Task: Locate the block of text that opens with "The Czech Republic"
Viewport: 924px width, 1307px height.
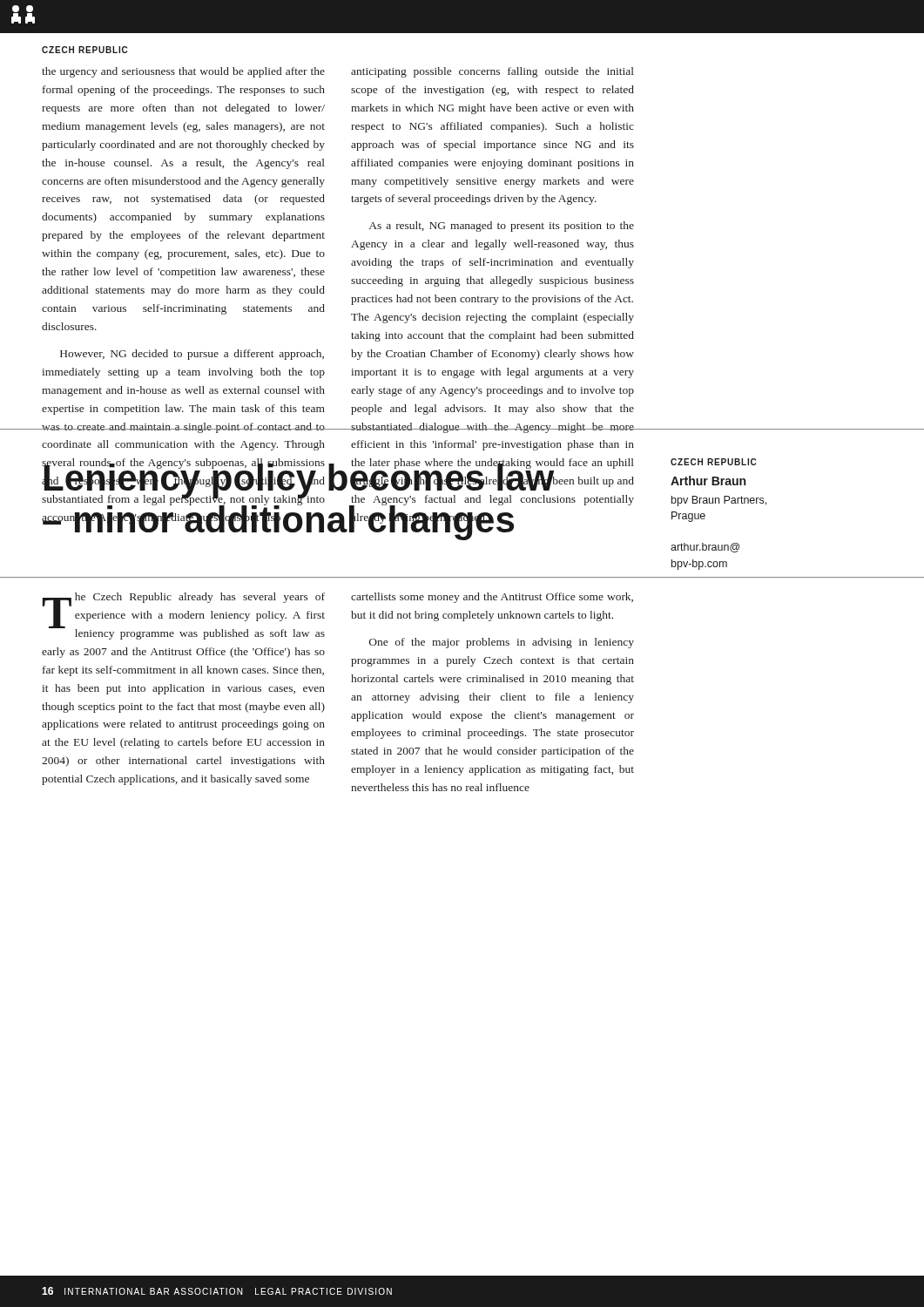Action: point(183,688)
